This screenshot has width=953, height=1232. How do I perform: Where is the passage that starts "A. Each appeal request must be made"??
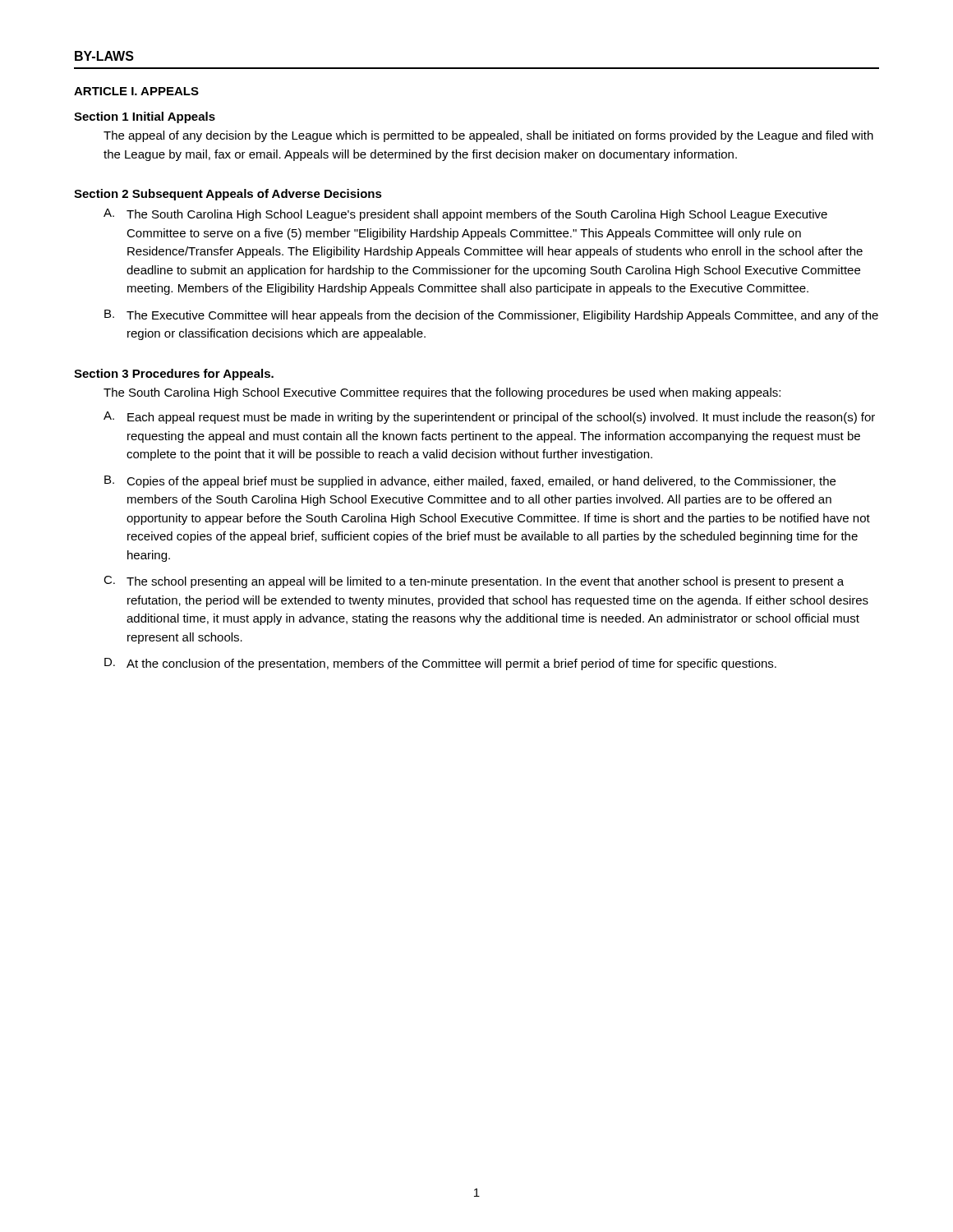click(491, 436)
